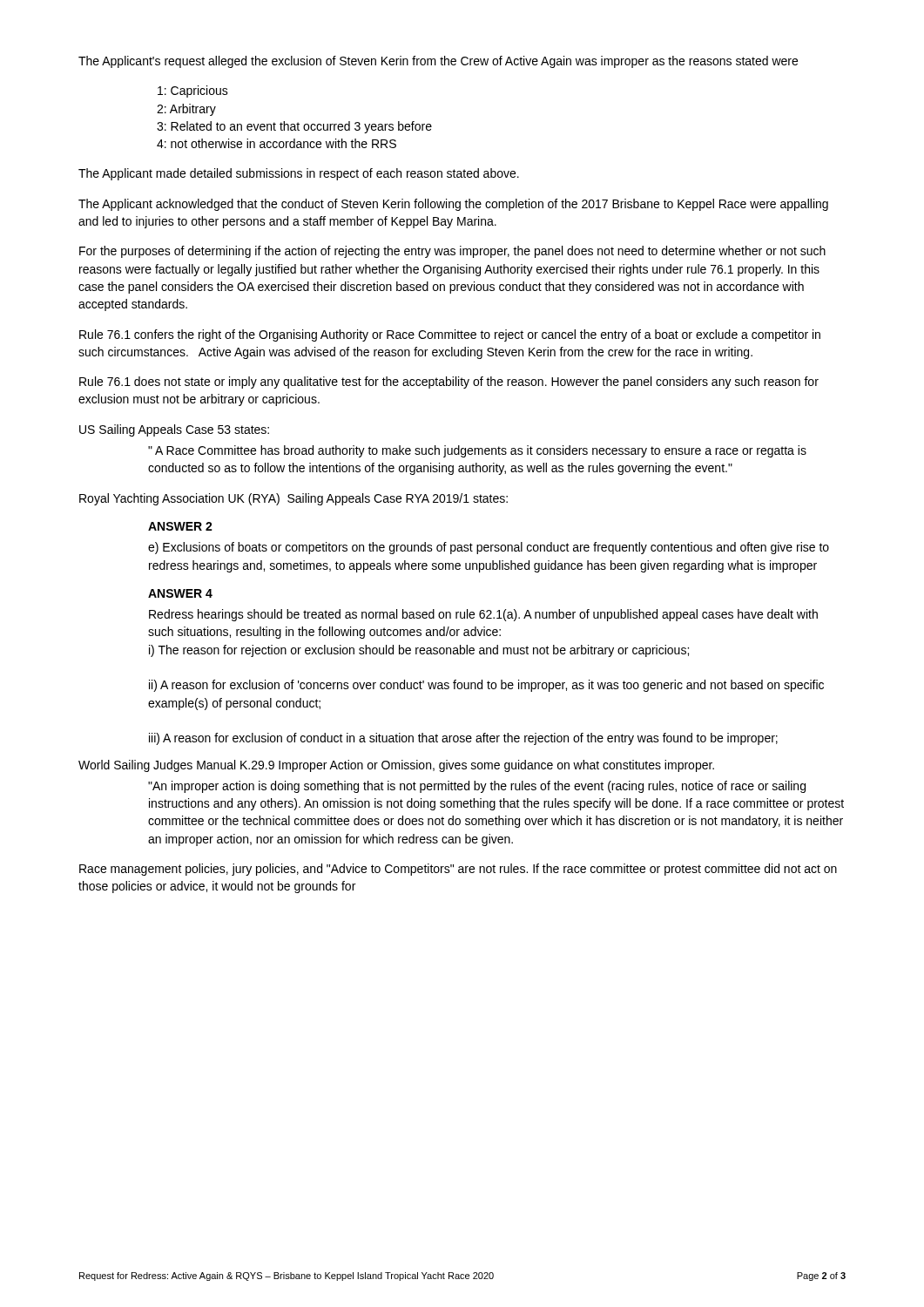Select the text starting "Rule 76.1 does not state"

pyautogui.click(x=448, y=391)
